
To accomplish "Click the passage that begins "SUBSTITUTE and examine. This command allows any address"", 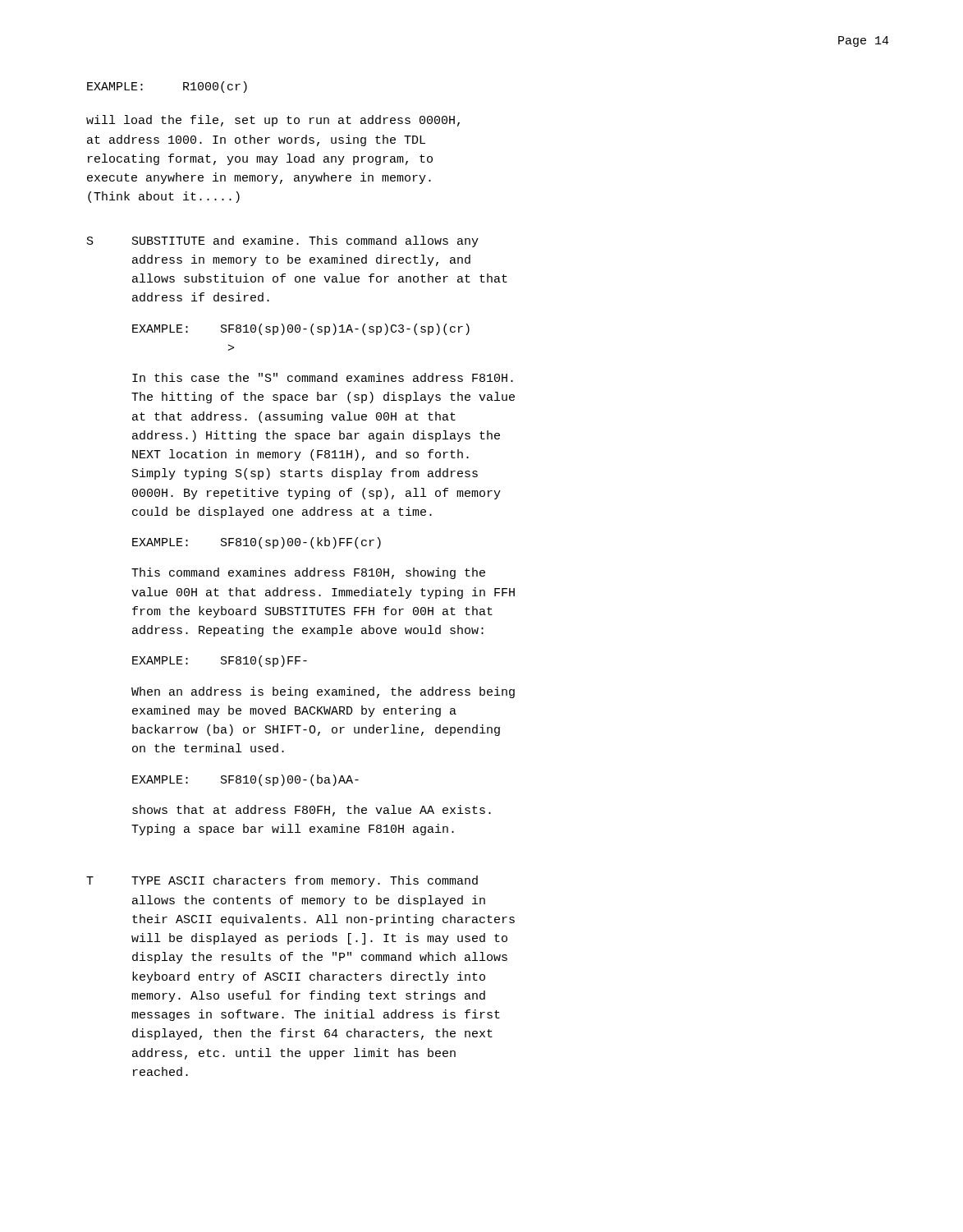I will pyautogui.click(x=320, y=270).
